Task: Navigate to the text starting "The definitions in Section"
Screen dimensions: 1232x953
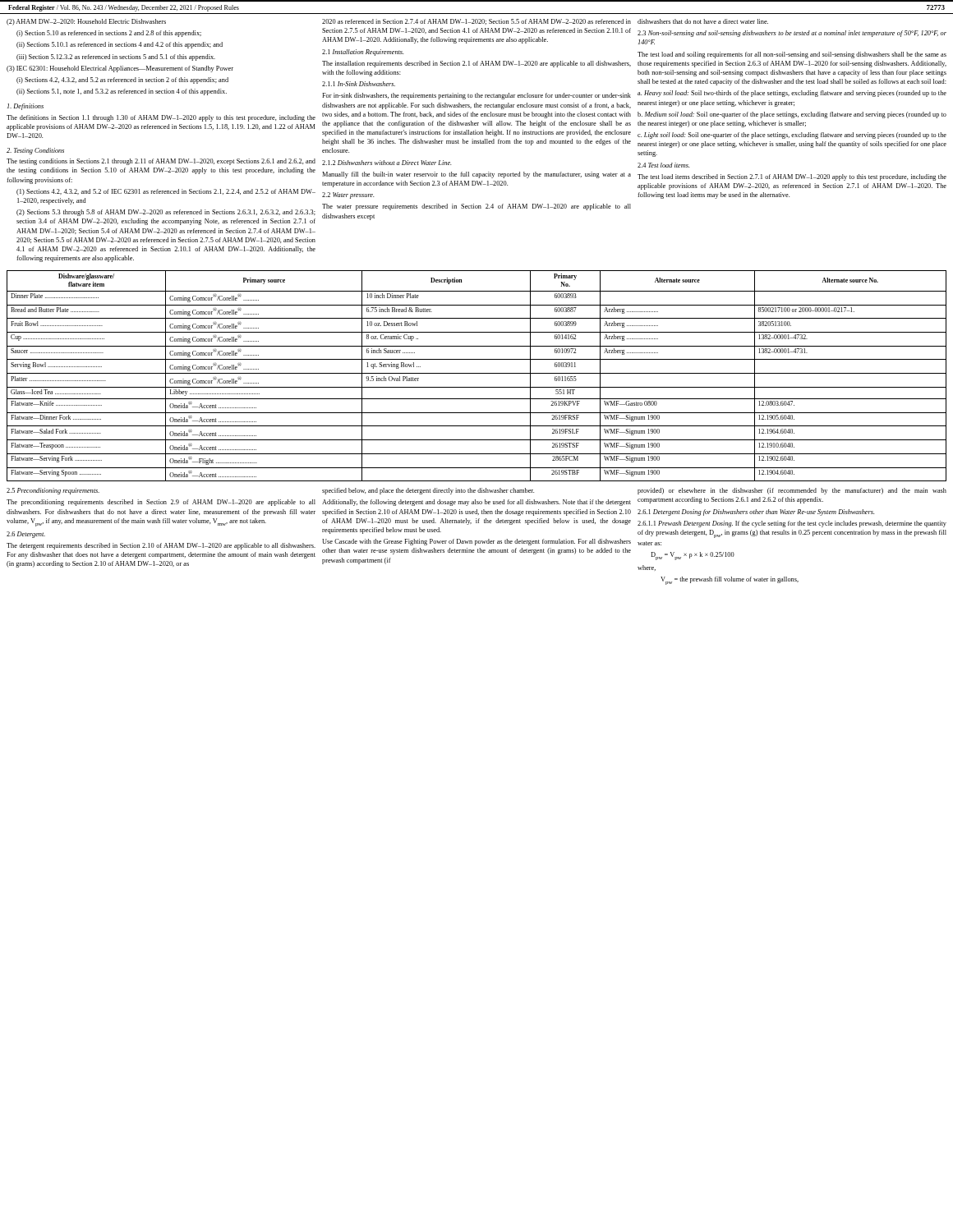Action: pos(161,127)
